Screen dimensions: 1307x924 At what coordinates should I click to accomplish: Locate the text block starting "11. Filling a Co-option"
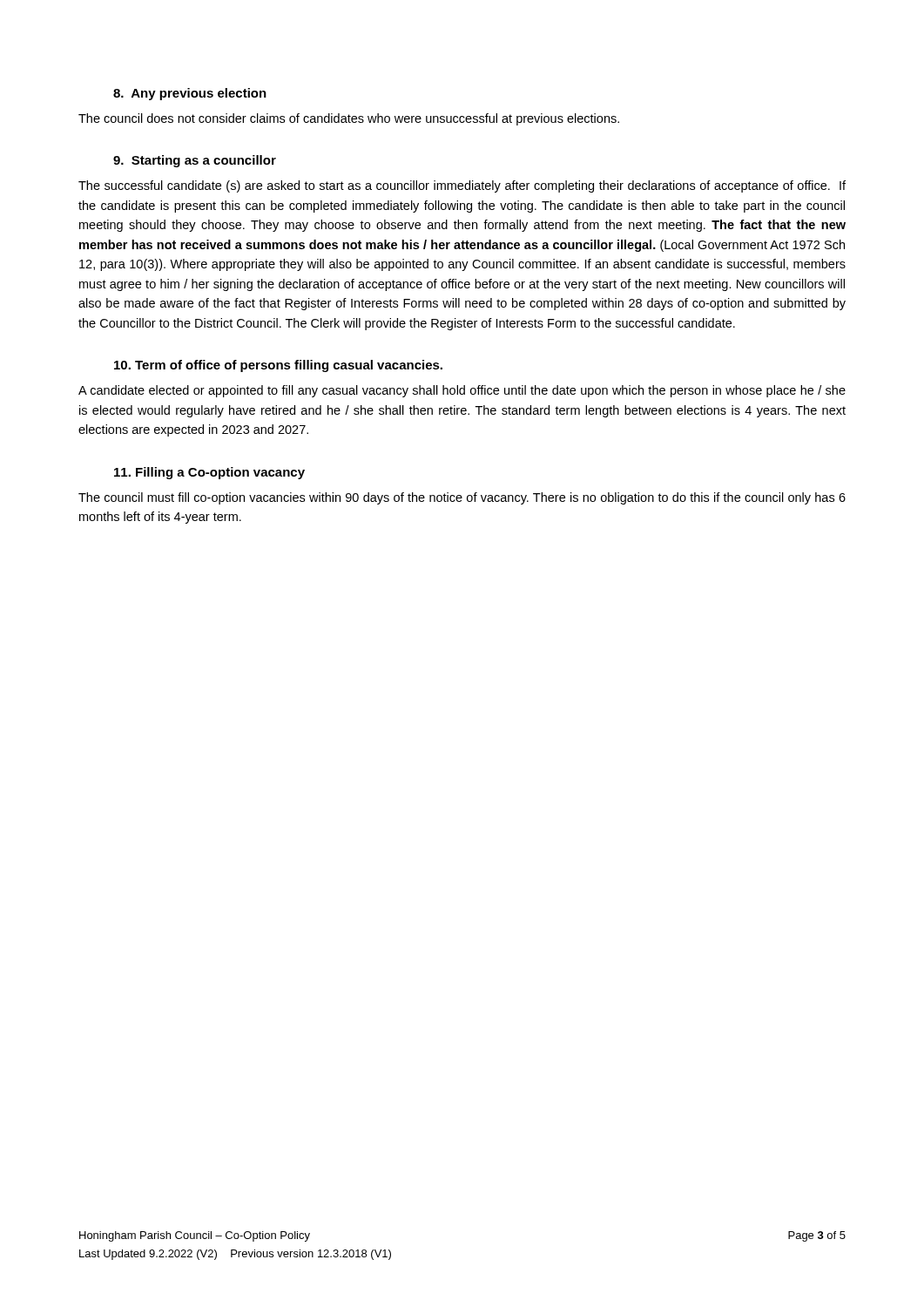209,472
